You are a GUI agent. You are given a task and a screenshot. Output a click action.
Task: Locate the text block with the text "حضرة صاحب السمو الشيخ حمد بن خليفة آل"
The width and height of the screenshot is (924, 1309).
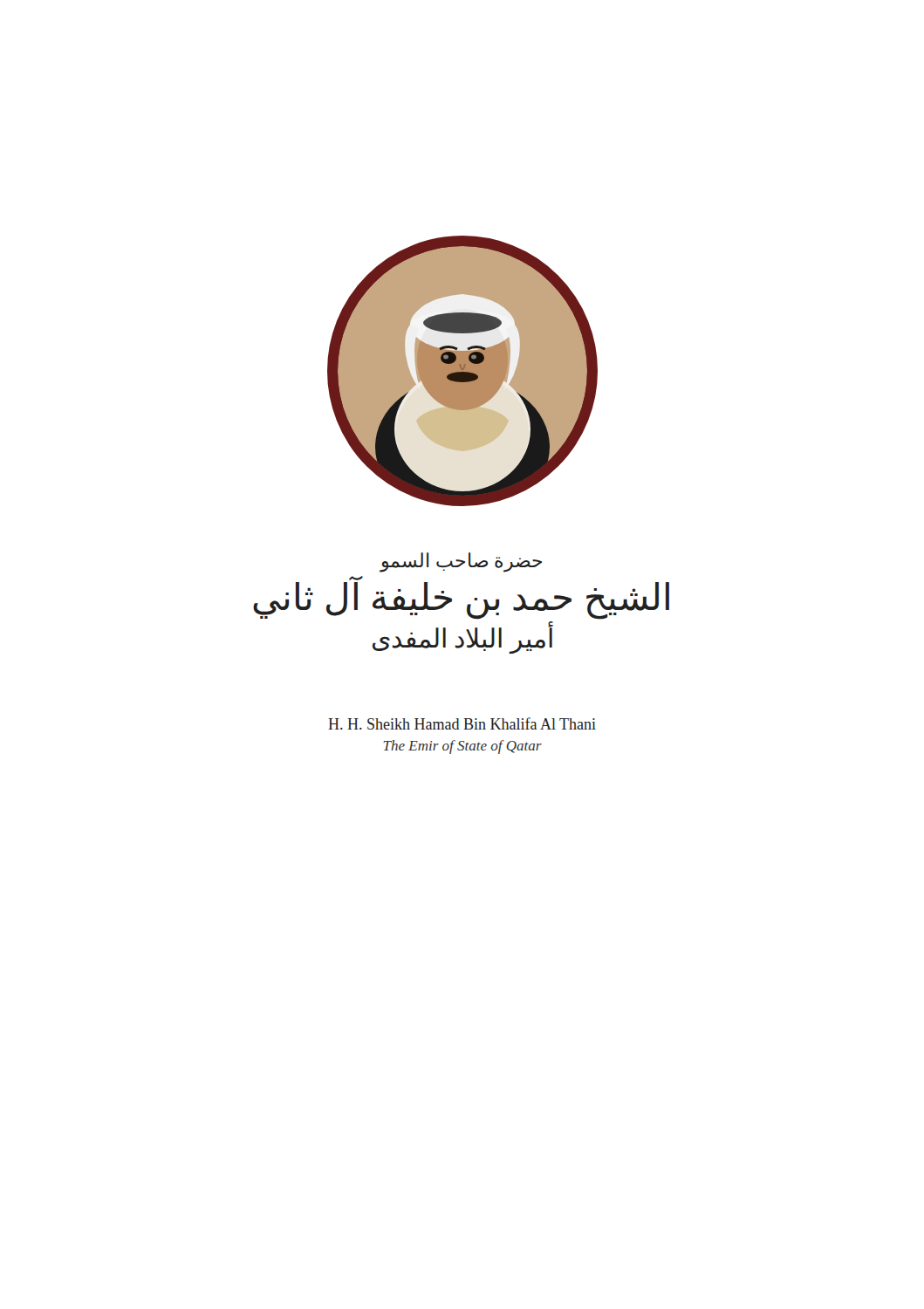click(x=462, y=602)
